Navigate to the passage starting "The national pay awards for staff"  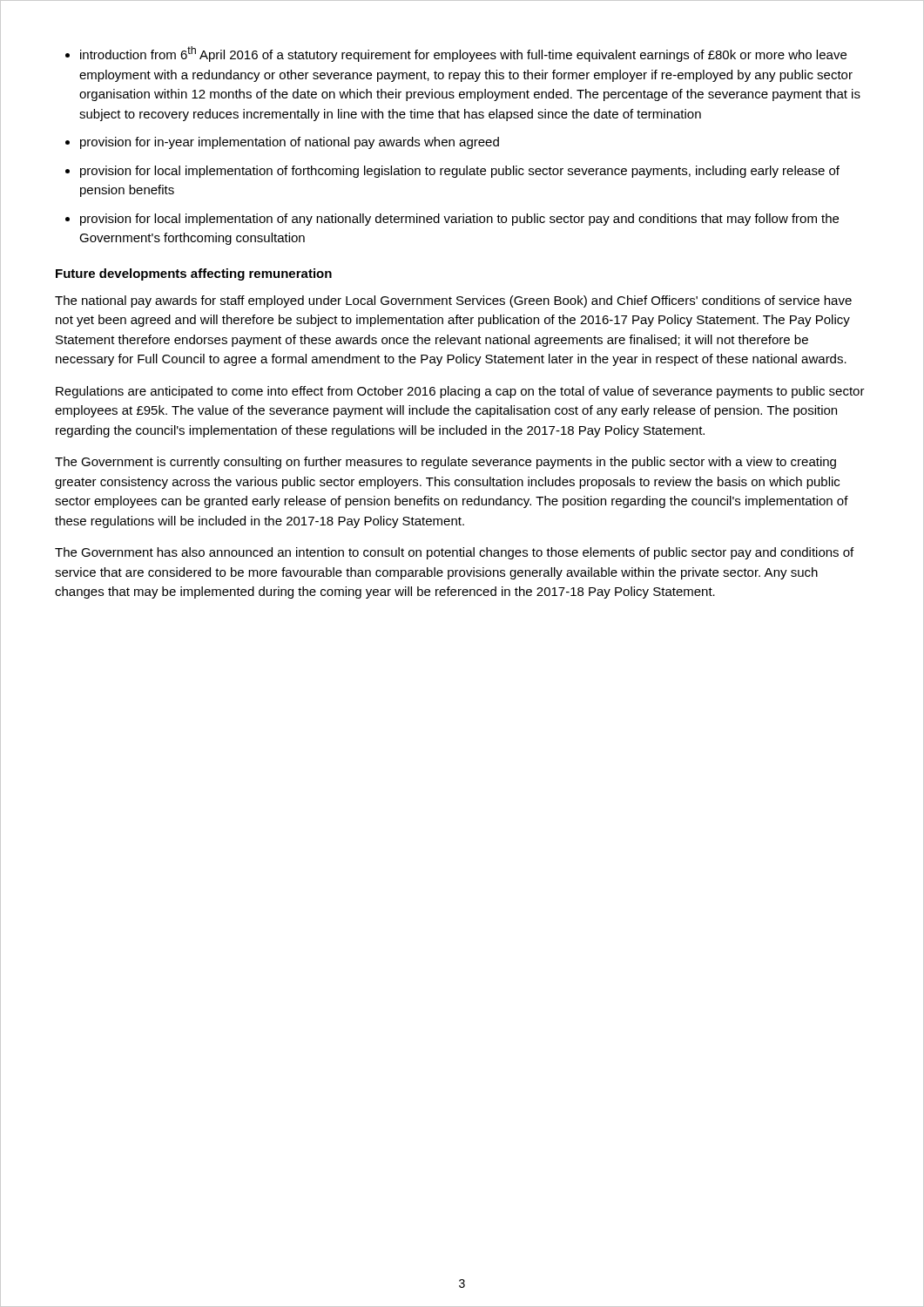pyautogui.click(x=453, y=329)
